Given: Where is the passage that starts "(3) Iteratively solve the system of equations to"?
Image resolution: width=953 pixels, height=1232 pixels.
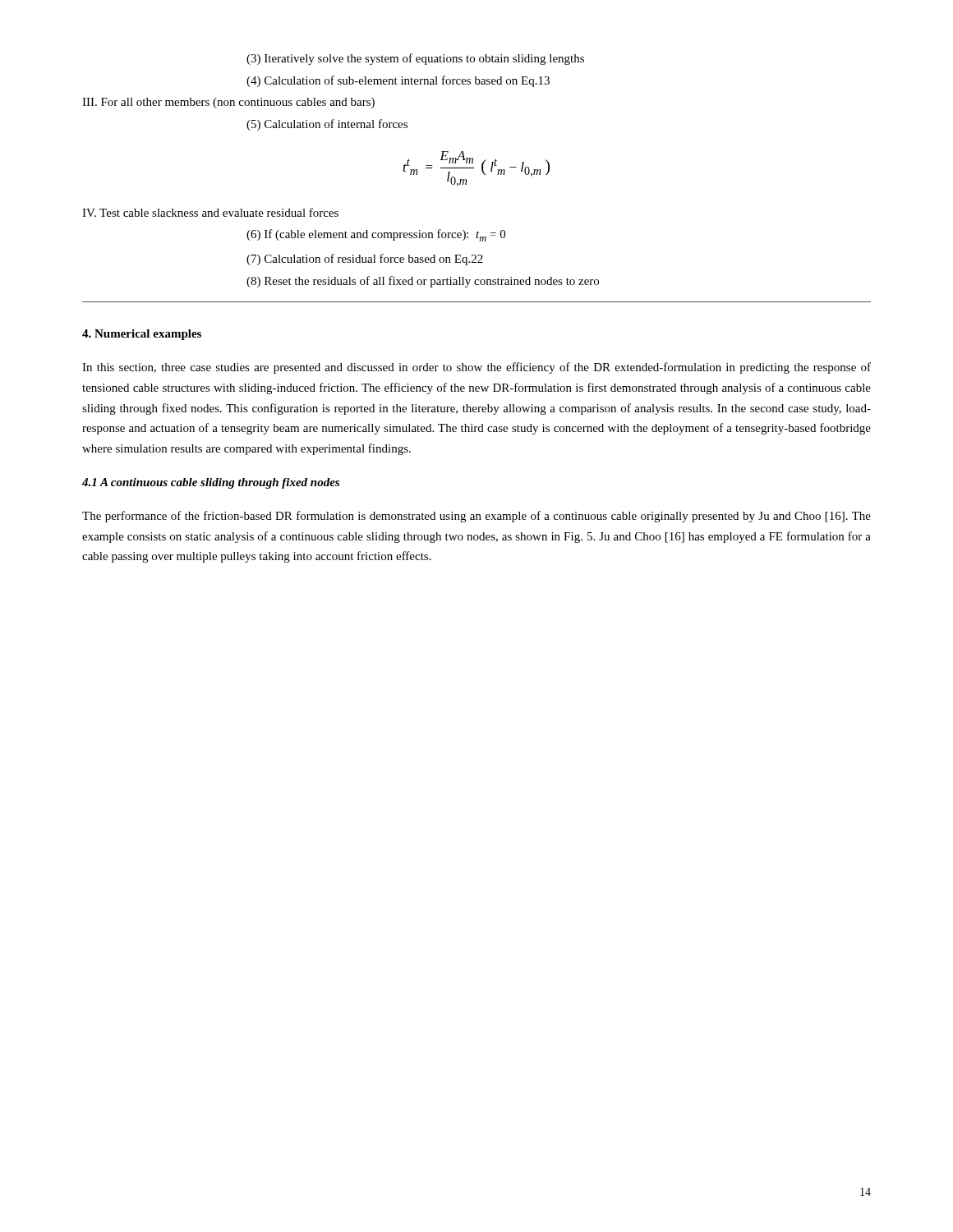Looking at the screenshot, I should tap(416, 58).
